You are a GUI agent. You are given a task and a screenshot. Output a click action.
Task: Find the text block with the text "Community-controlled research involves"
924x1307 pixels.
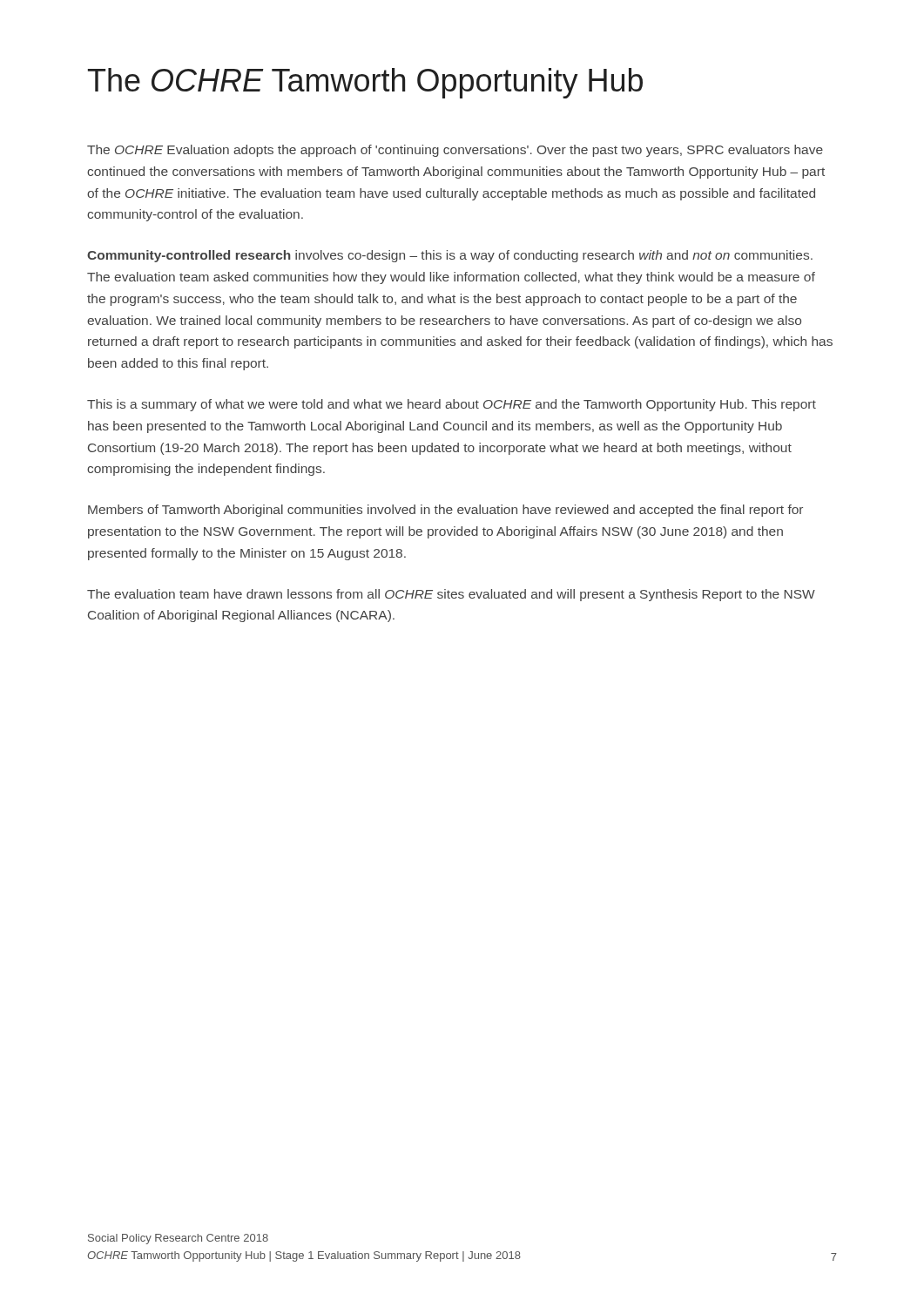[x=460, y=309]
